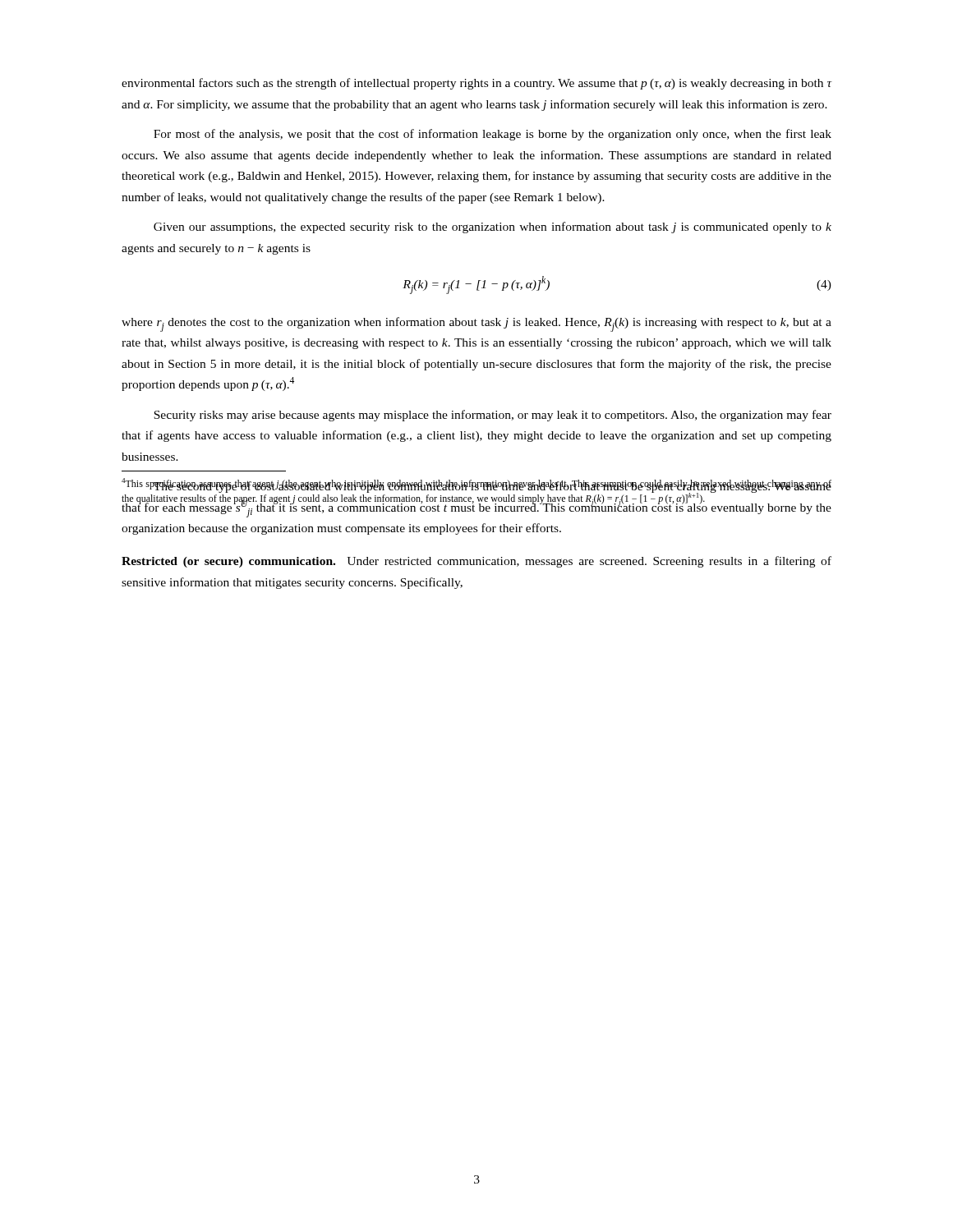Navigate to the region starting "environmental factors such as the strength"
The width and height of the screenshot is (953, 1232).
(x=476, y=93)
